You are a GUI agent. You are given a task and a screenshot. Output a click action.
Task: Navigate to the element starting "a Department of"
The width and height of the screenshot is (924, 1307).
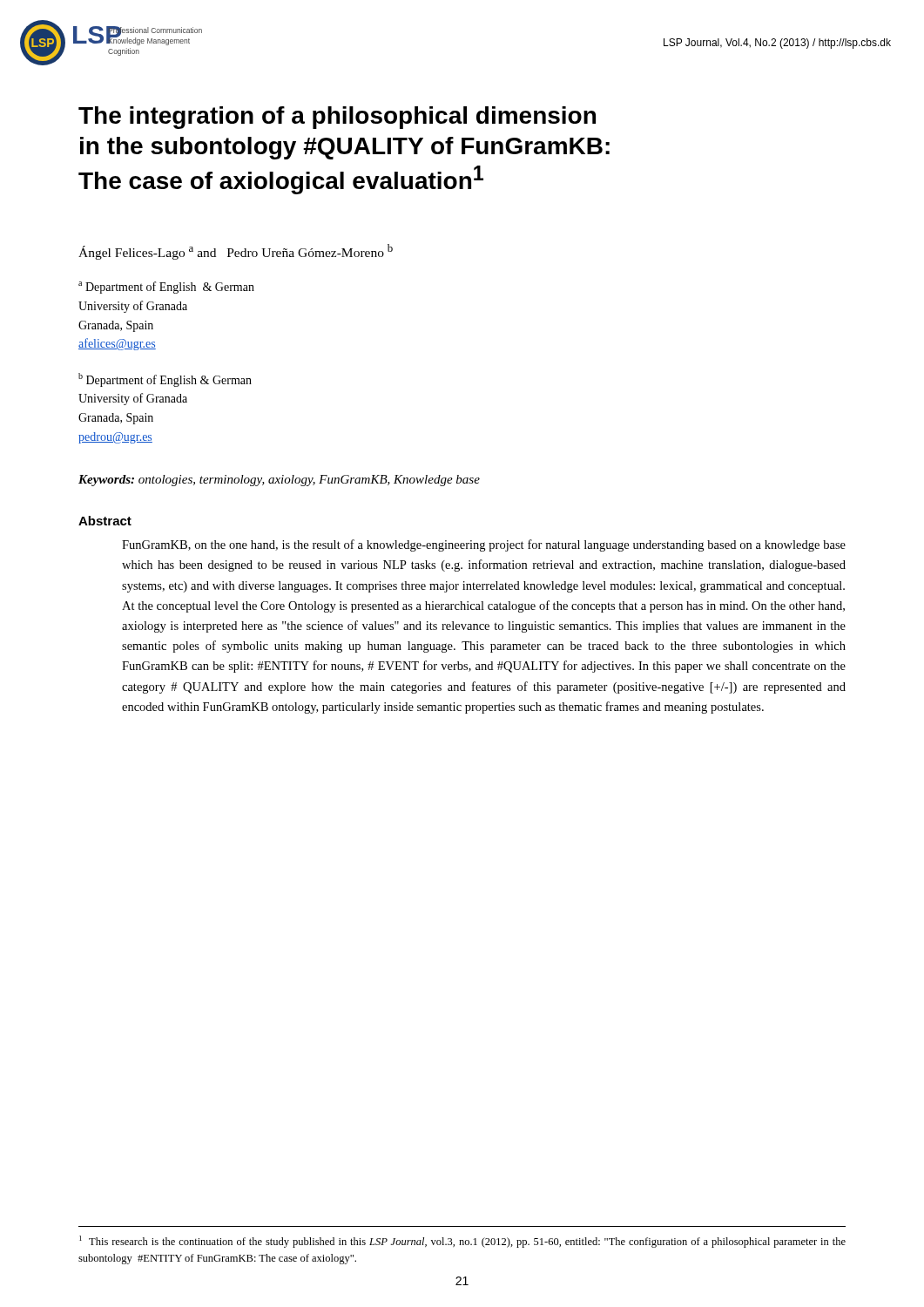pyautogui.click(x=166, y=314)
